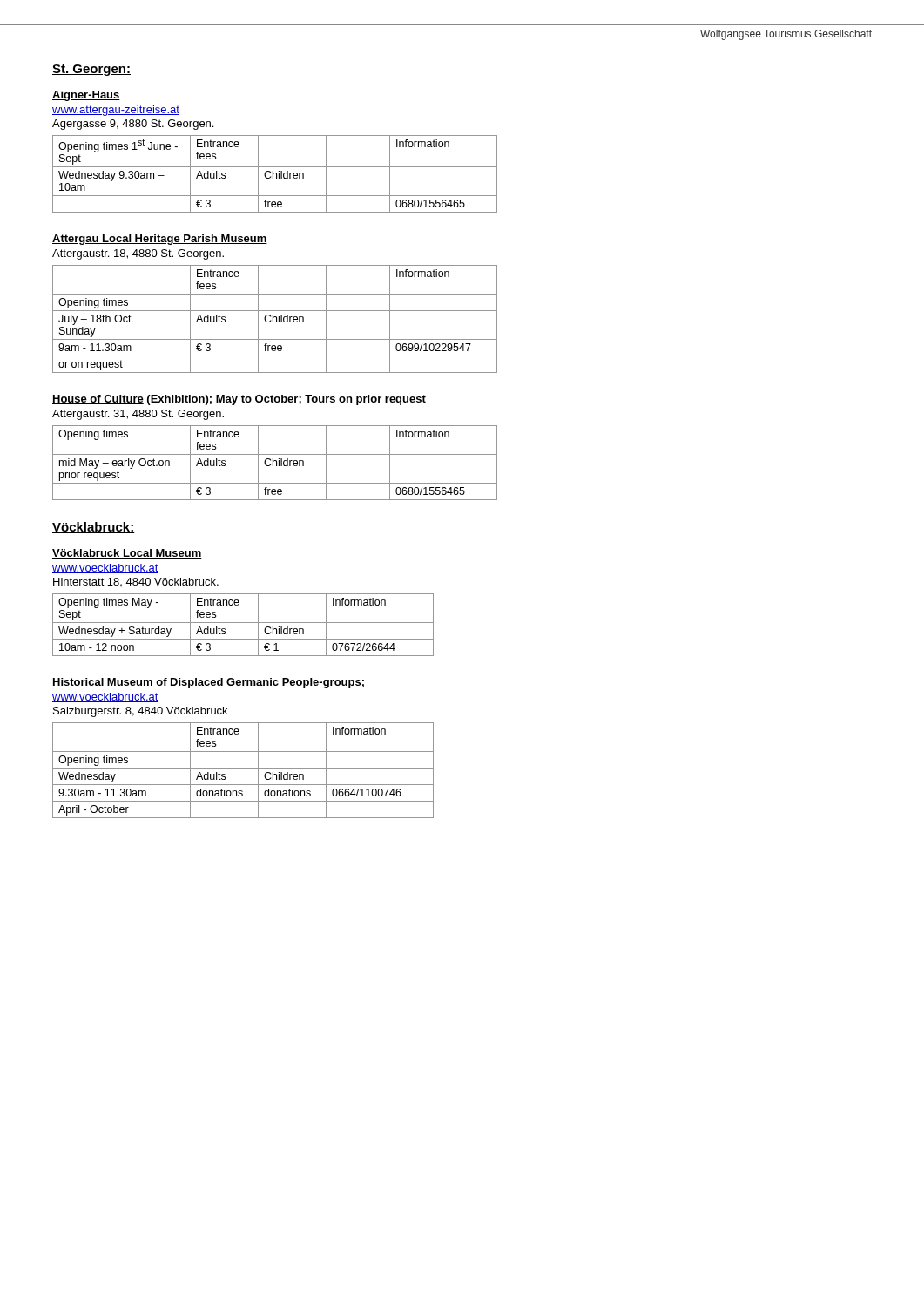Locate the block starting "Attergaustr. 31, 4880 St."
Viewport: 924px width, 1307px height.
[139, 414]
